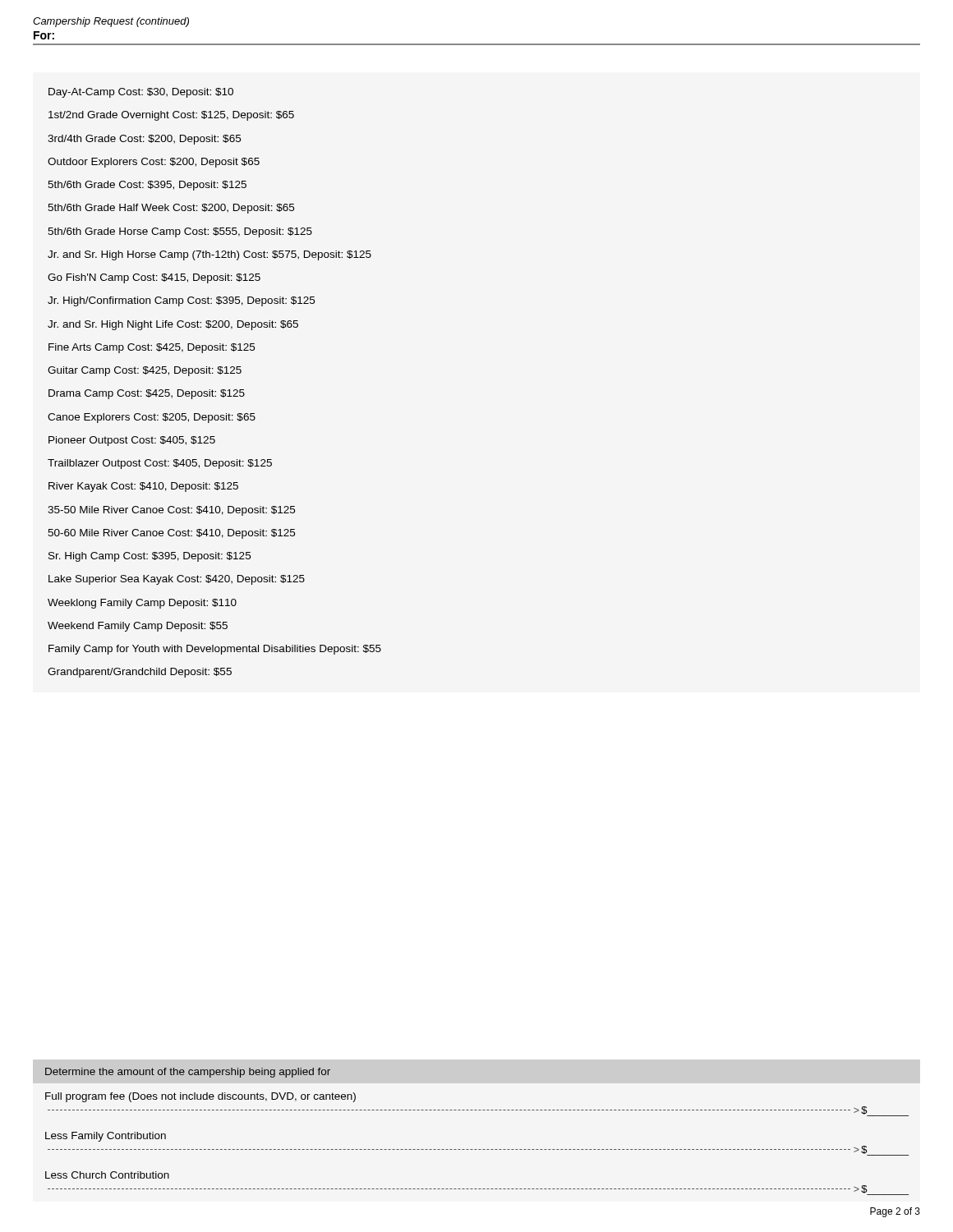Point to the block beginning "Jr. and Sr. High Horse"

(209, 254)
